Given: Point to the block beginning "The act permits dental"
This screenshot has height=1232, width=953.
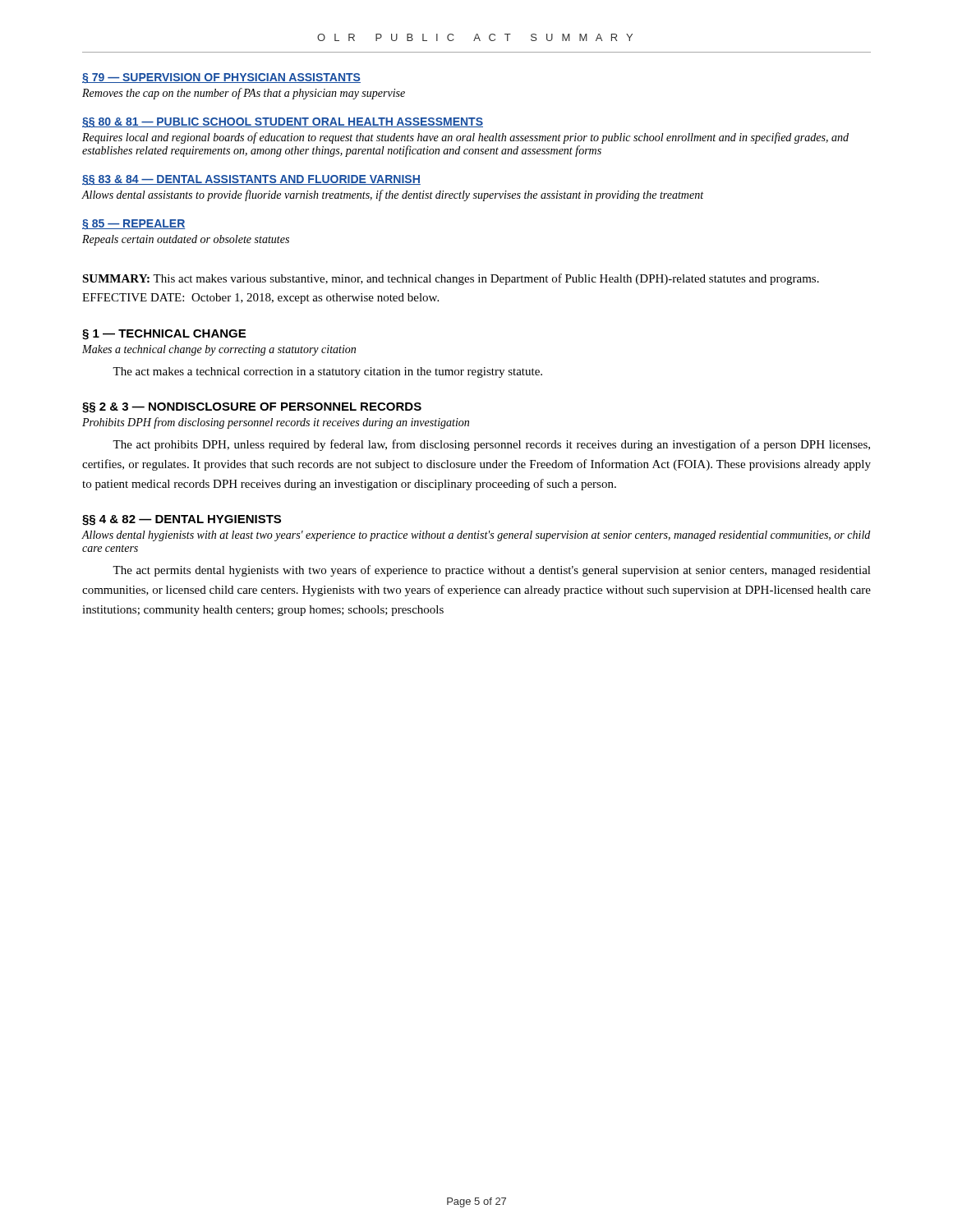Looking at the screenshot, I should click(x=476, y=589).
